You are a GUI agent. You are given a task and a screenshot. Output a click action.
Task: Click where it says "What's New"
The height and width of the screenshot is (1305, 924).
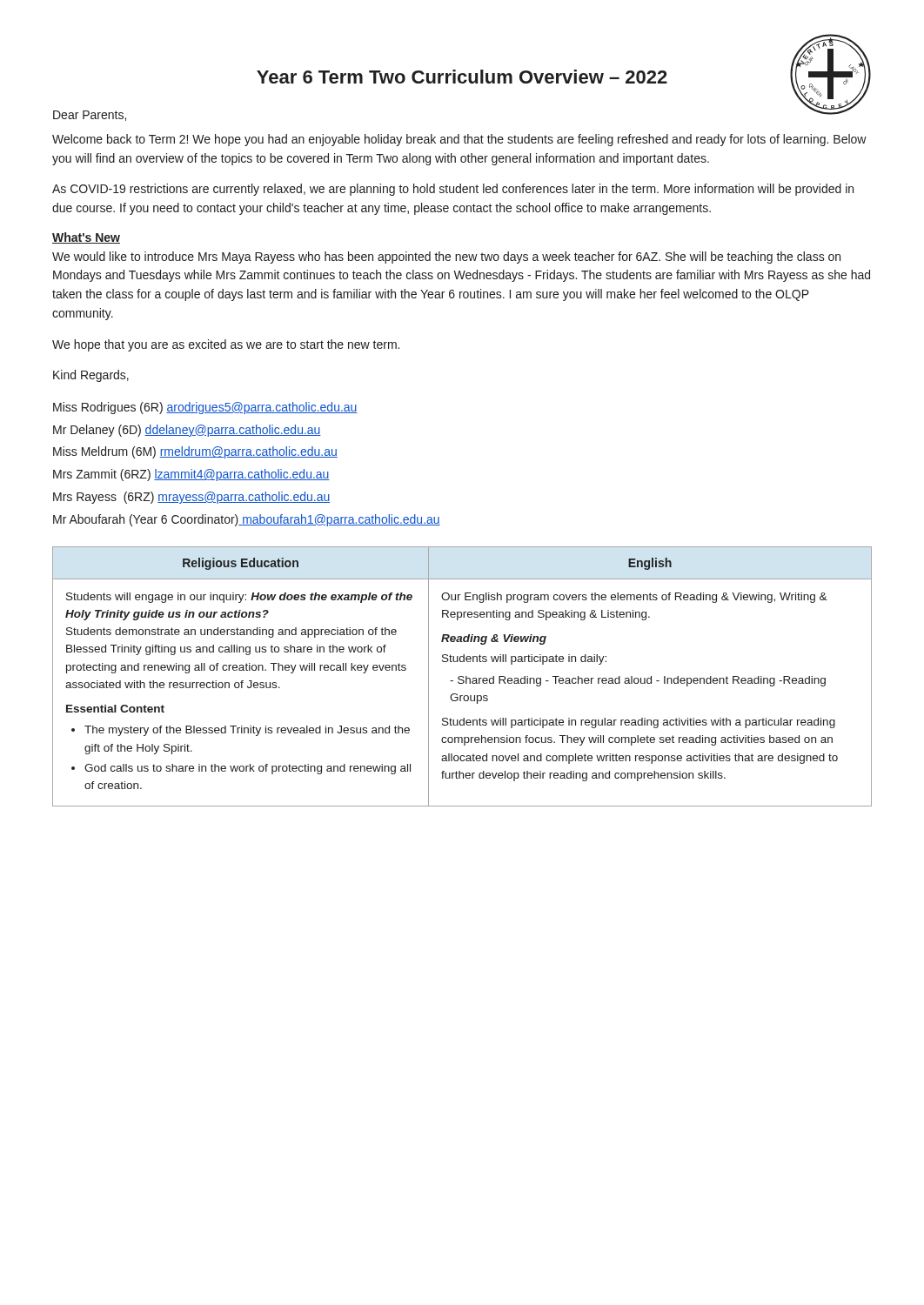pos(86,237)
